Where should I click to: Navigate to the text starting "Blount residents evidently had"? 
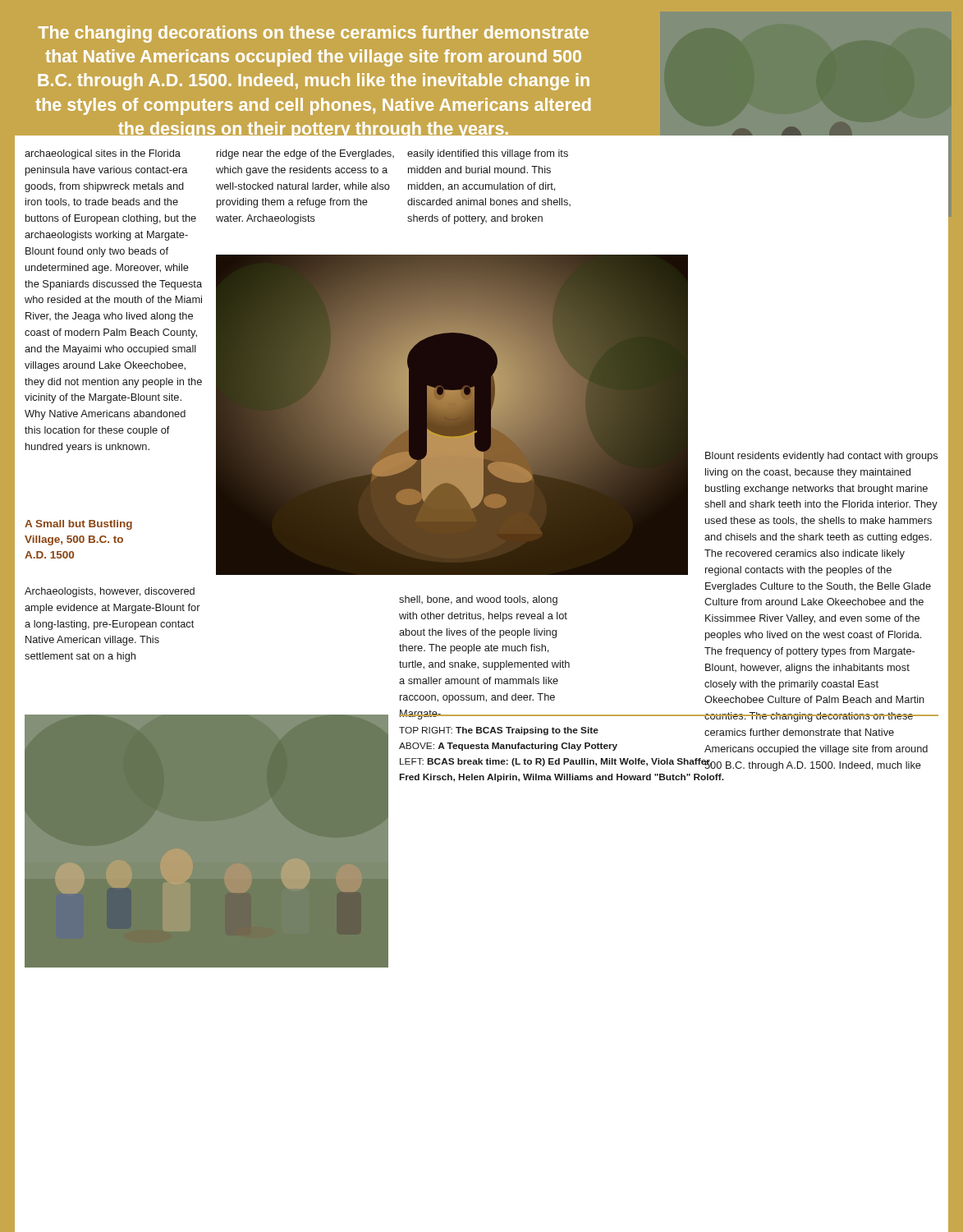tap(821, 610)
